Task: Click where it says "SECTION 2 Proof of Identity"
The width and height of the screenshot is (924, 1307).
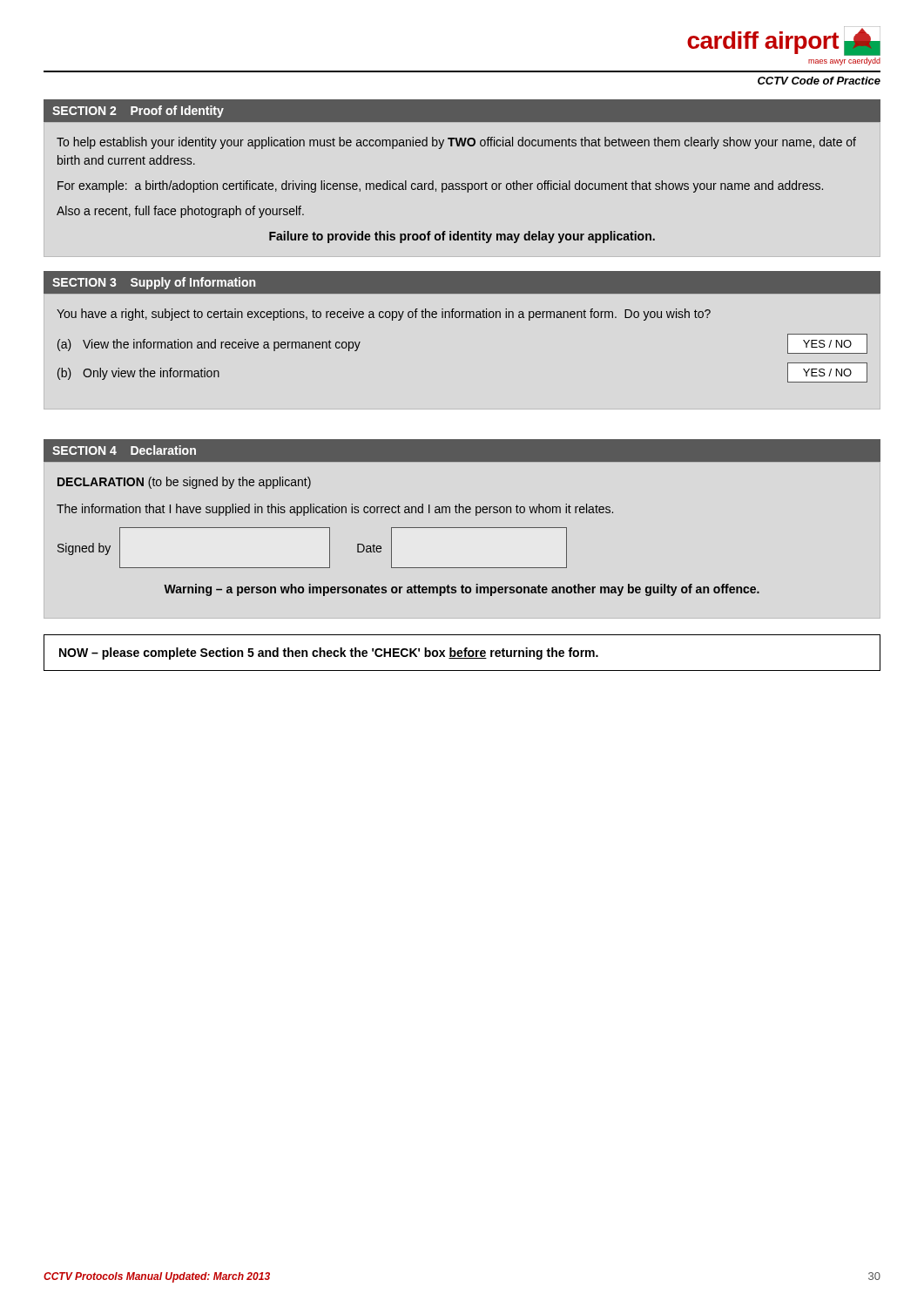Action: (138, 111)
